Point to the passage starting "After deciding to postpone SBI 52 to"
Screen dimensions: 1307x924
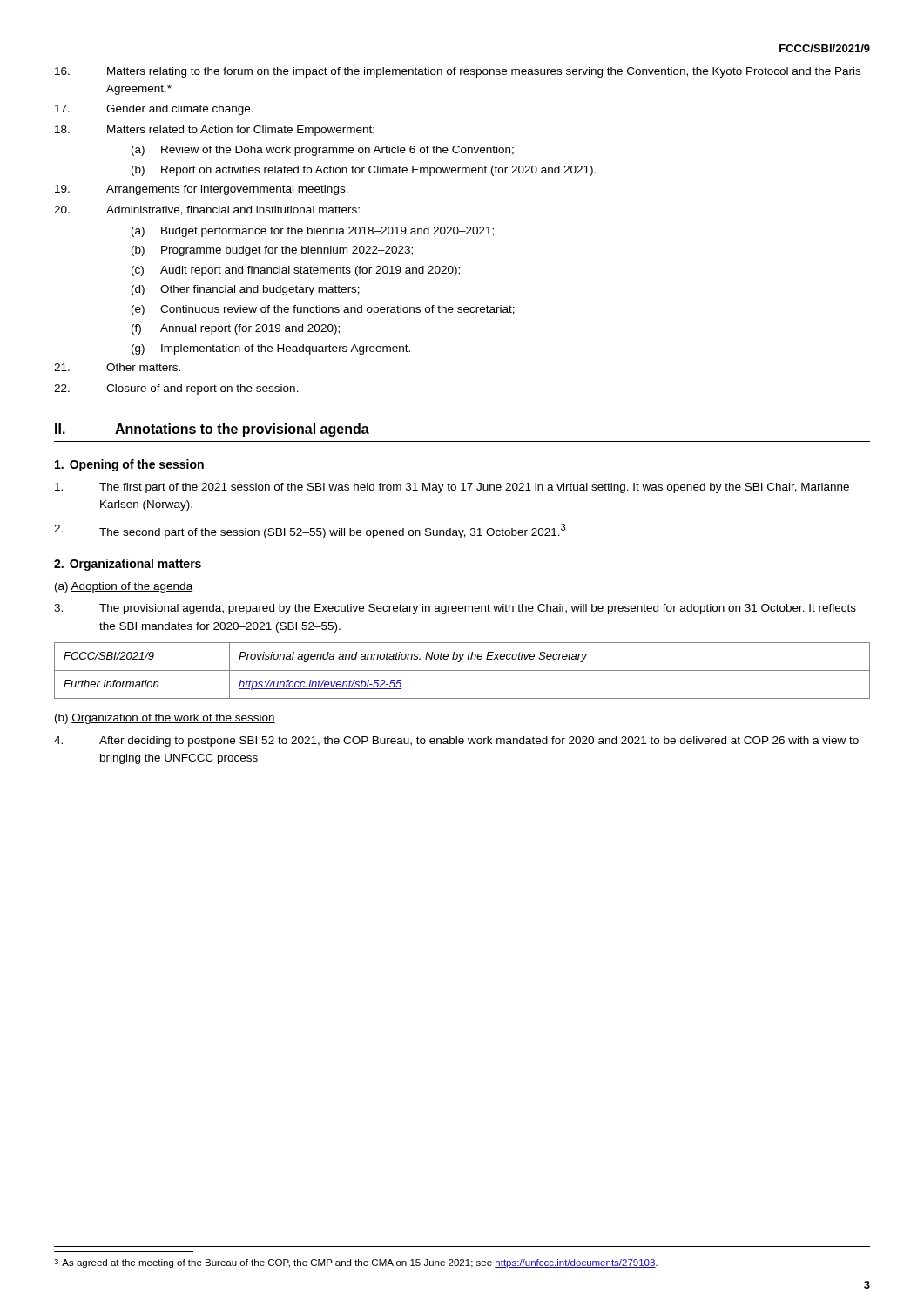click(462, 750)
